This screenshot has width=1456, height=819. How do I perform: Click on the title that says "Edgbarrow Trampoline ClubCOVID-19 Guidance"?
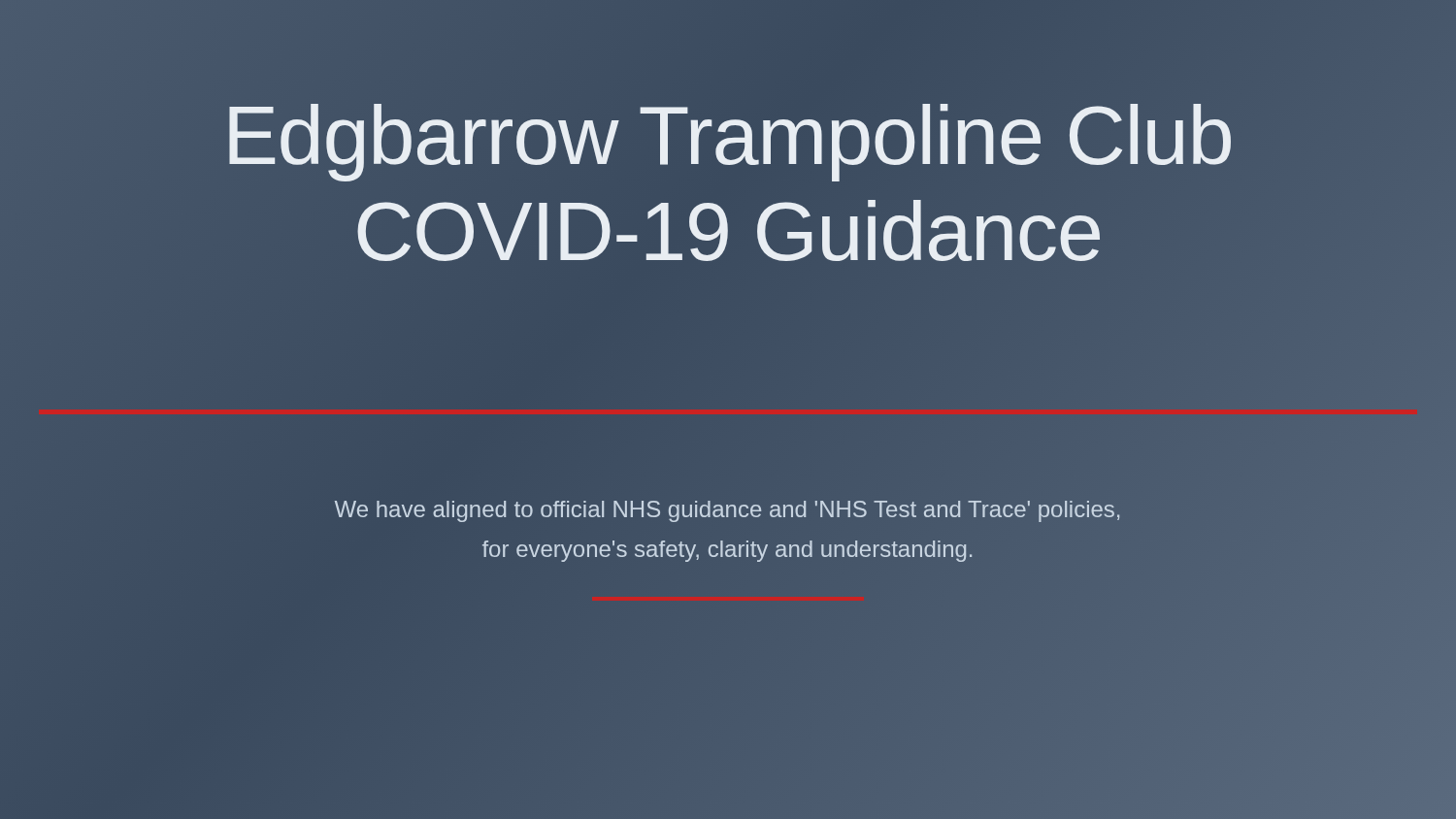(x=728, y=183)
